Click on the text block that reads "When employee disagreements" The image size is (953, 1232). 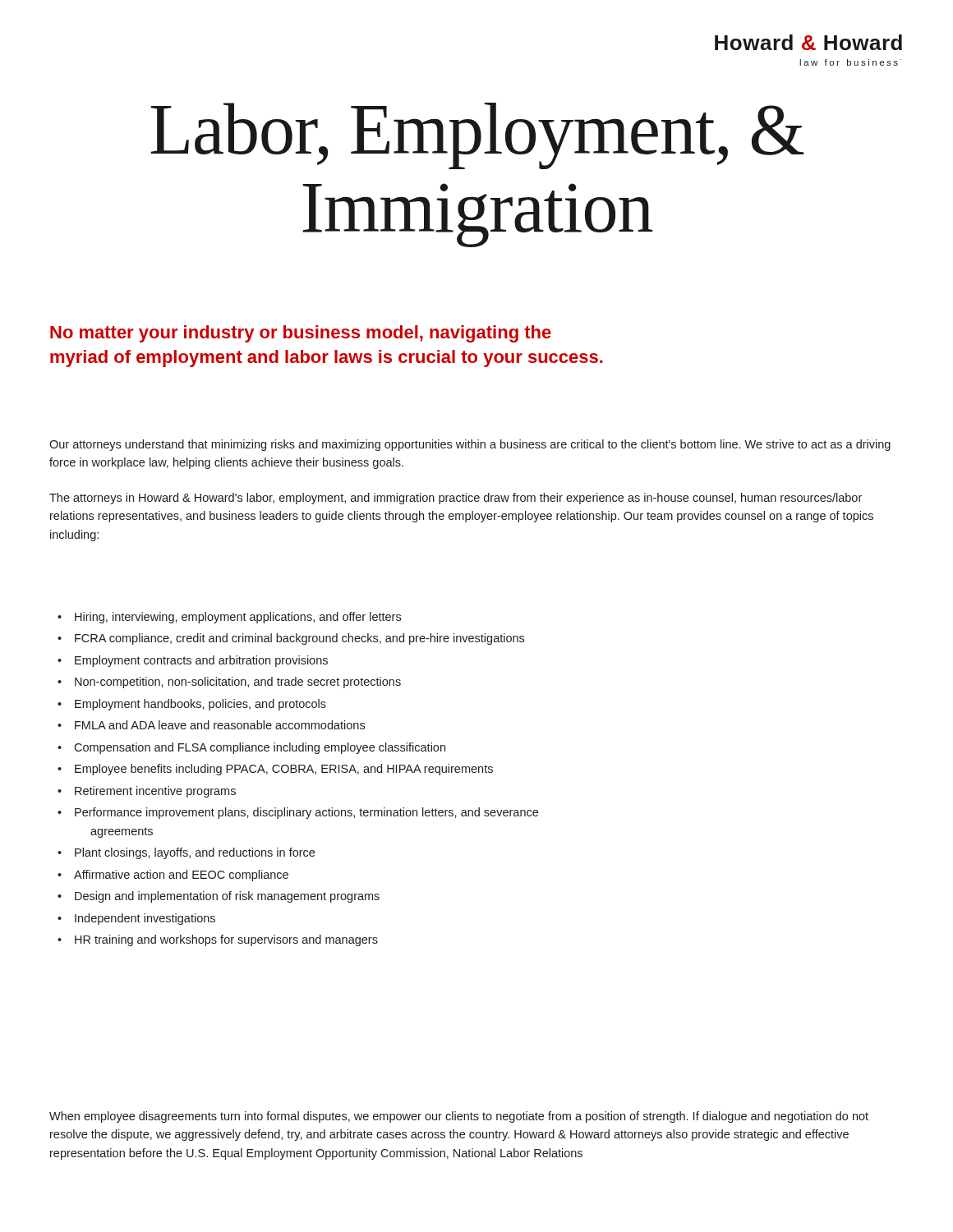point(476,1135)
